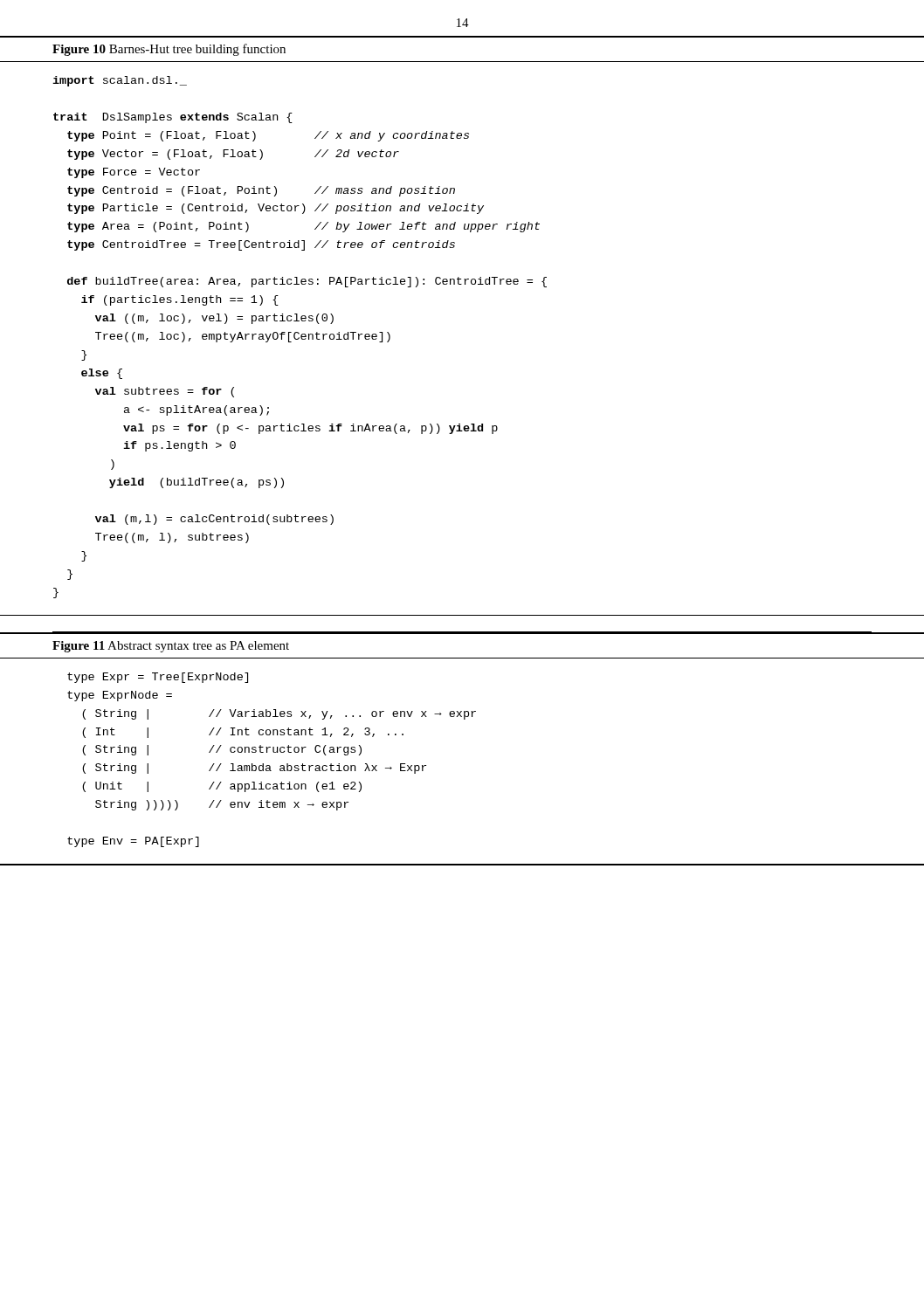Point to the caption beginning "Figure 11 Abstract syntax tree as"
The image size is (924, 1310).
[x=171, y=645]
